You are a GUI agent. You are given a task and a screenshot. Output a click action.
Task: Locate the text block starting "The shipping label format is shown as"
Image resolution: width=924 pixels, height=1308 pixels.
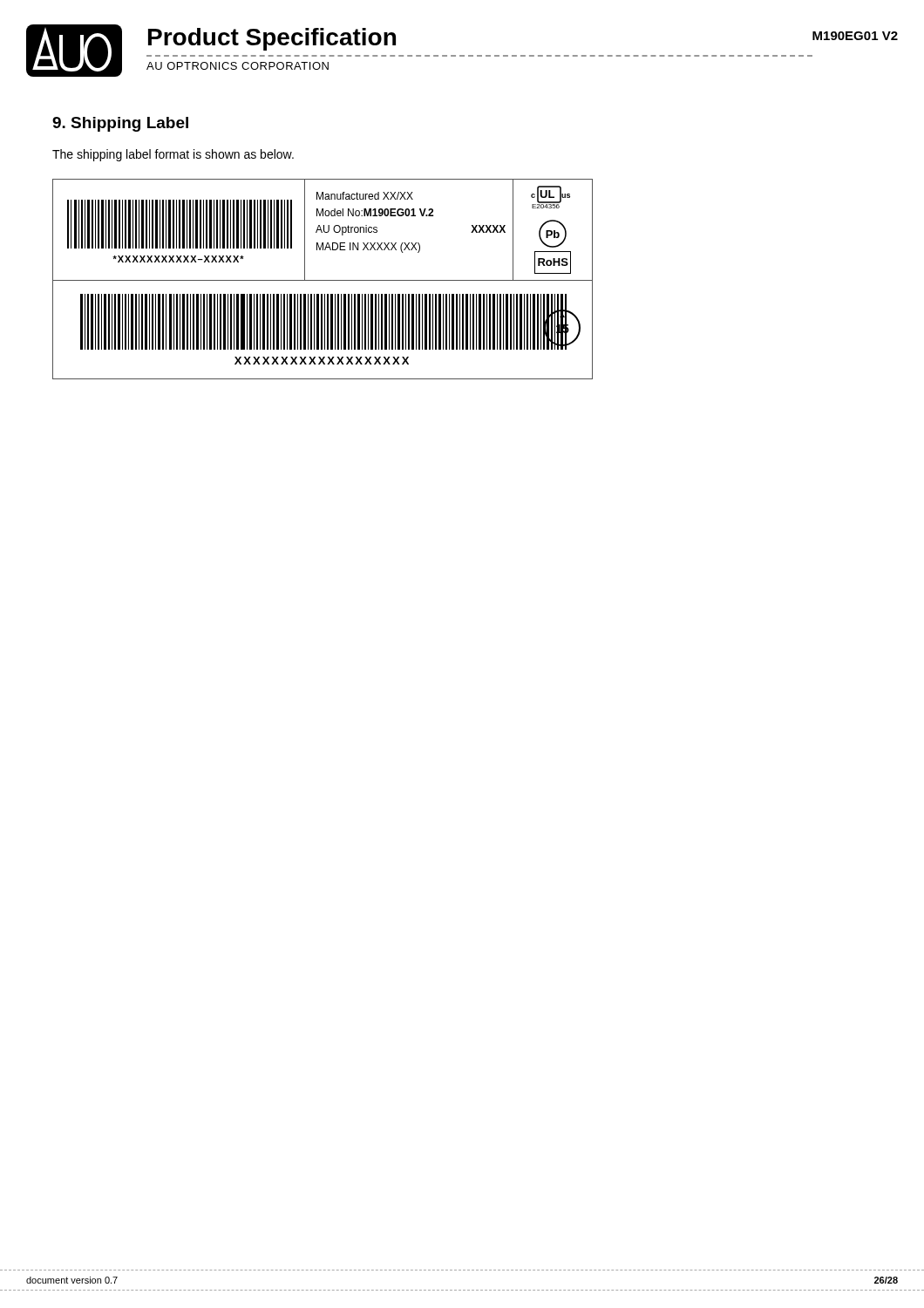pyautogui.click(x=173, y=154)
